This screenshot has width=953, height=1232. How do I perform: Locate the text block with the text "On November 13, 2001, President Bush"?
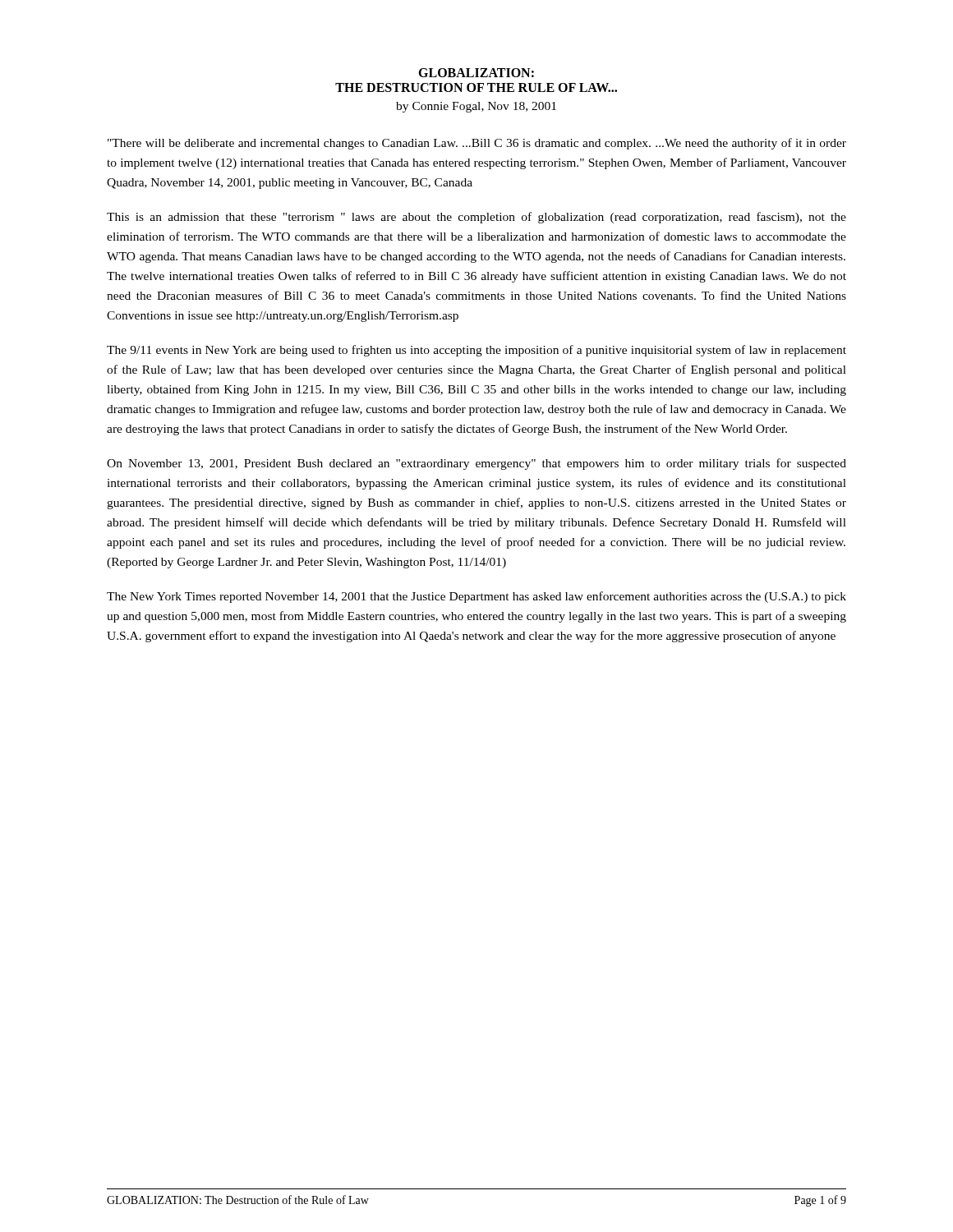pos(476,513)
